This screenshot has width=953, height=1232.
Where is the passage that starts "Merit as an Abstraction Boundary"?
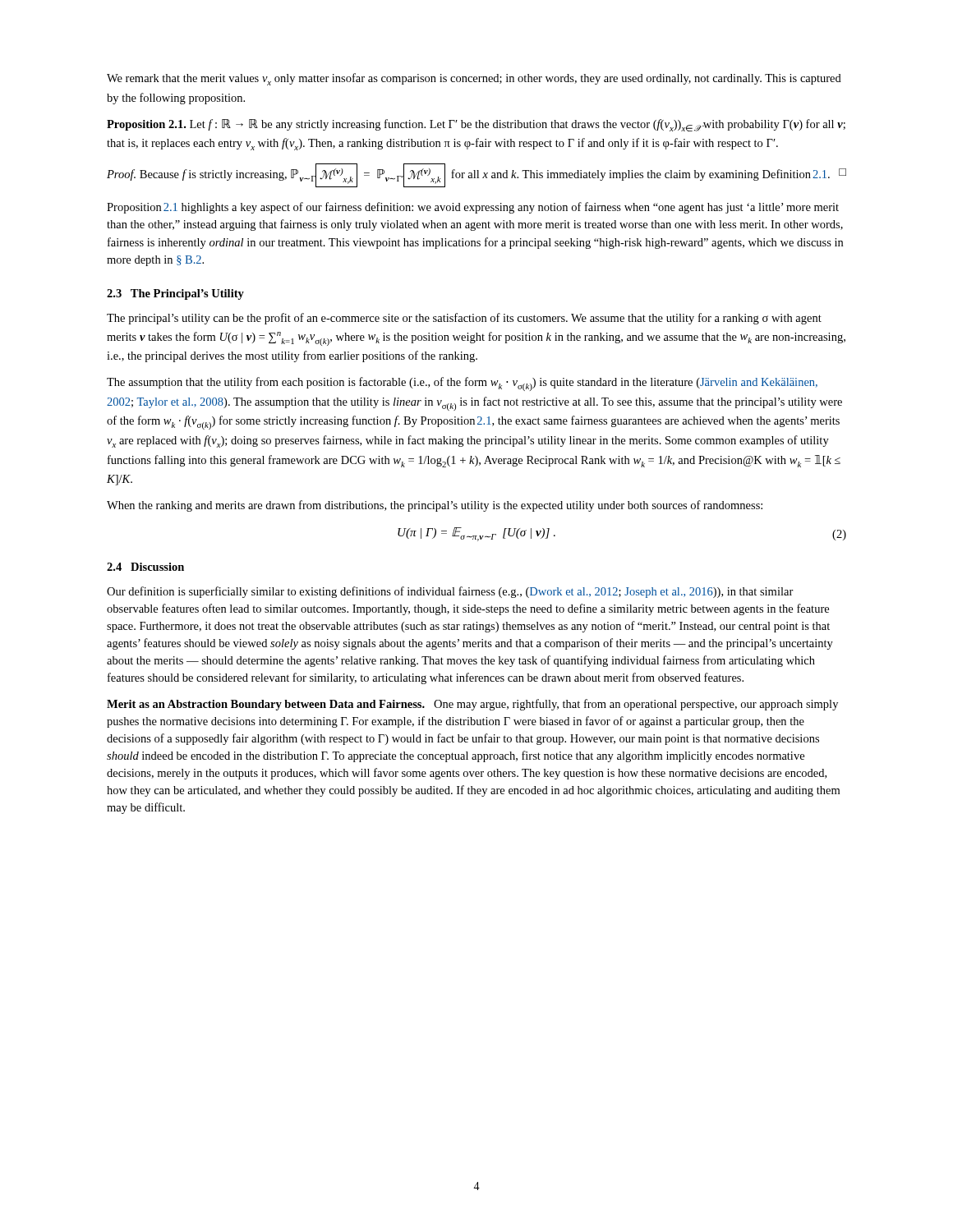click(x=473, y=756)
